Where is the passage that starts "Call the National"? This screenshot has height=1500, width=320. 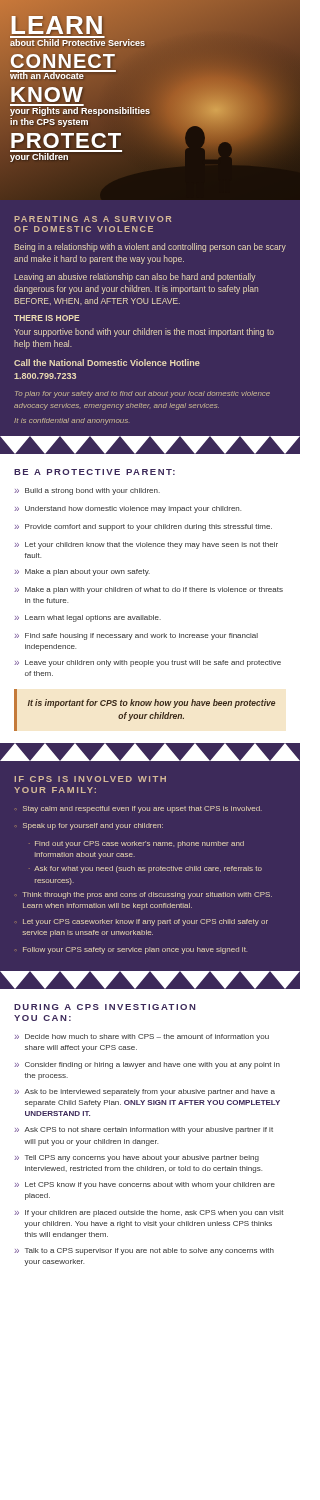[150, 370]
